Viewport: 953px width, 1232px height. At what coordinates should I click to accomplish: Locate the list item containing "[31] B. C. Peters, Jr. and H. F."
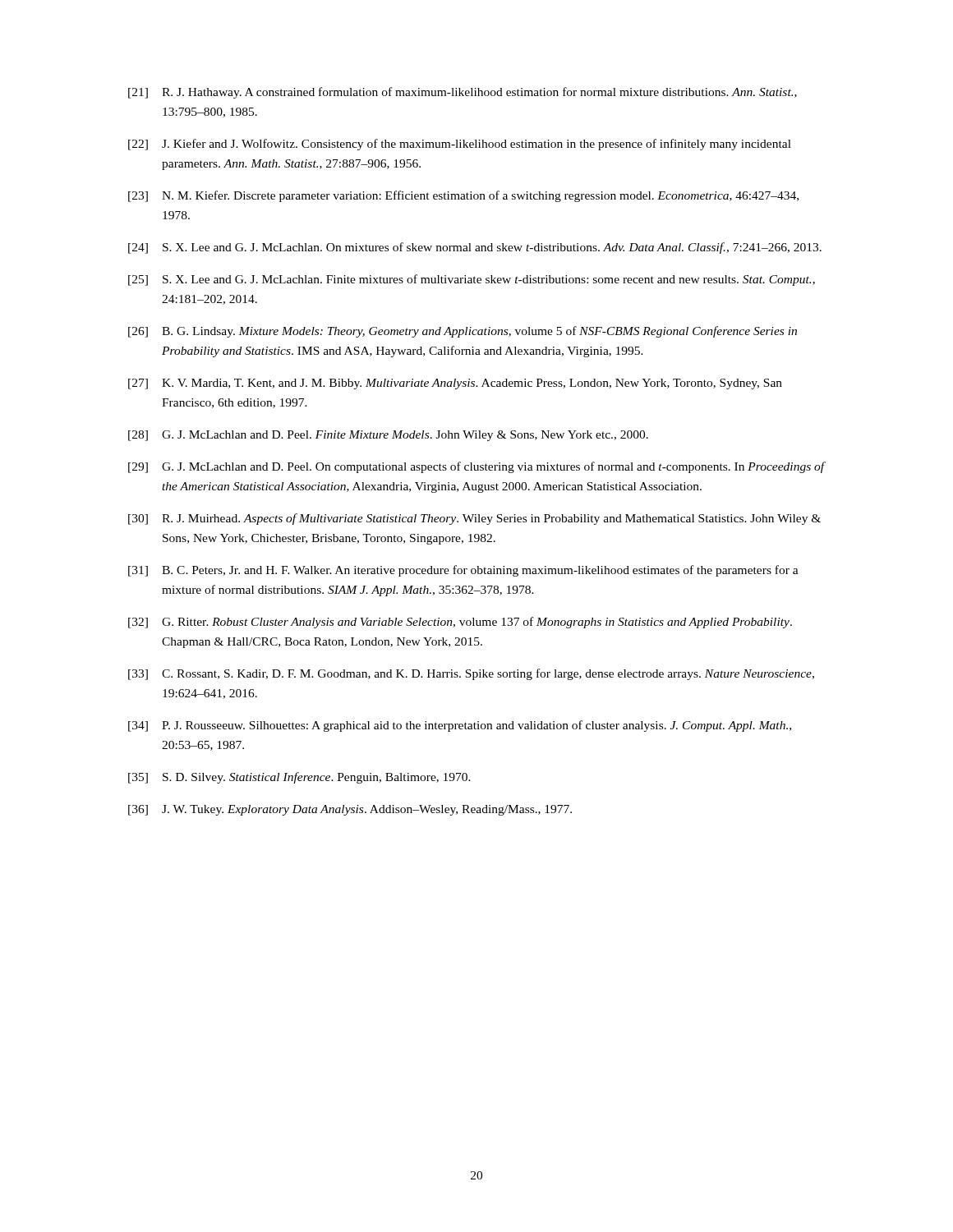pyautogui.click(x=476, y=580)
